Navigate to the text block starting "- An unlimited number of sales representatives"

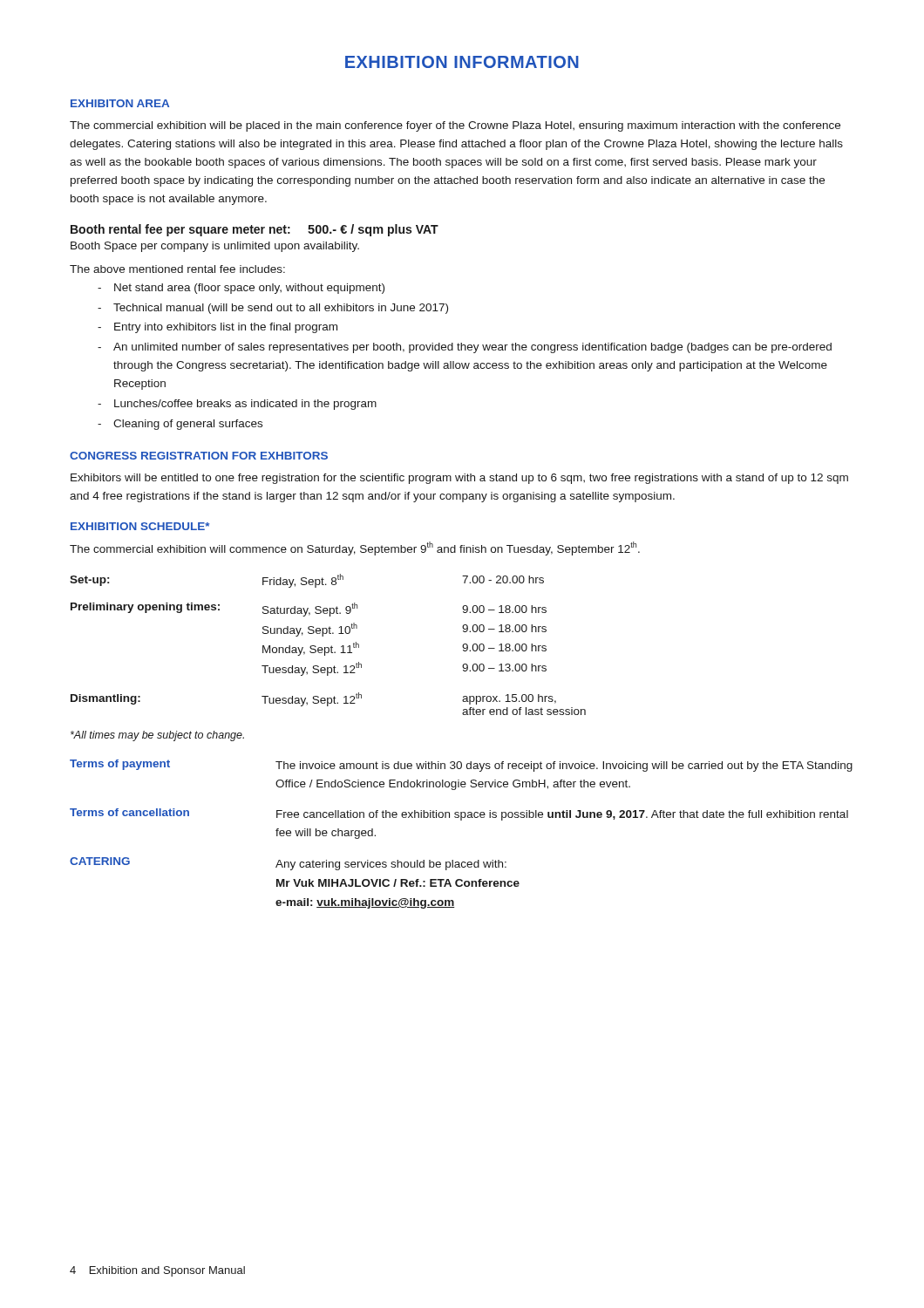pos(465,364)
